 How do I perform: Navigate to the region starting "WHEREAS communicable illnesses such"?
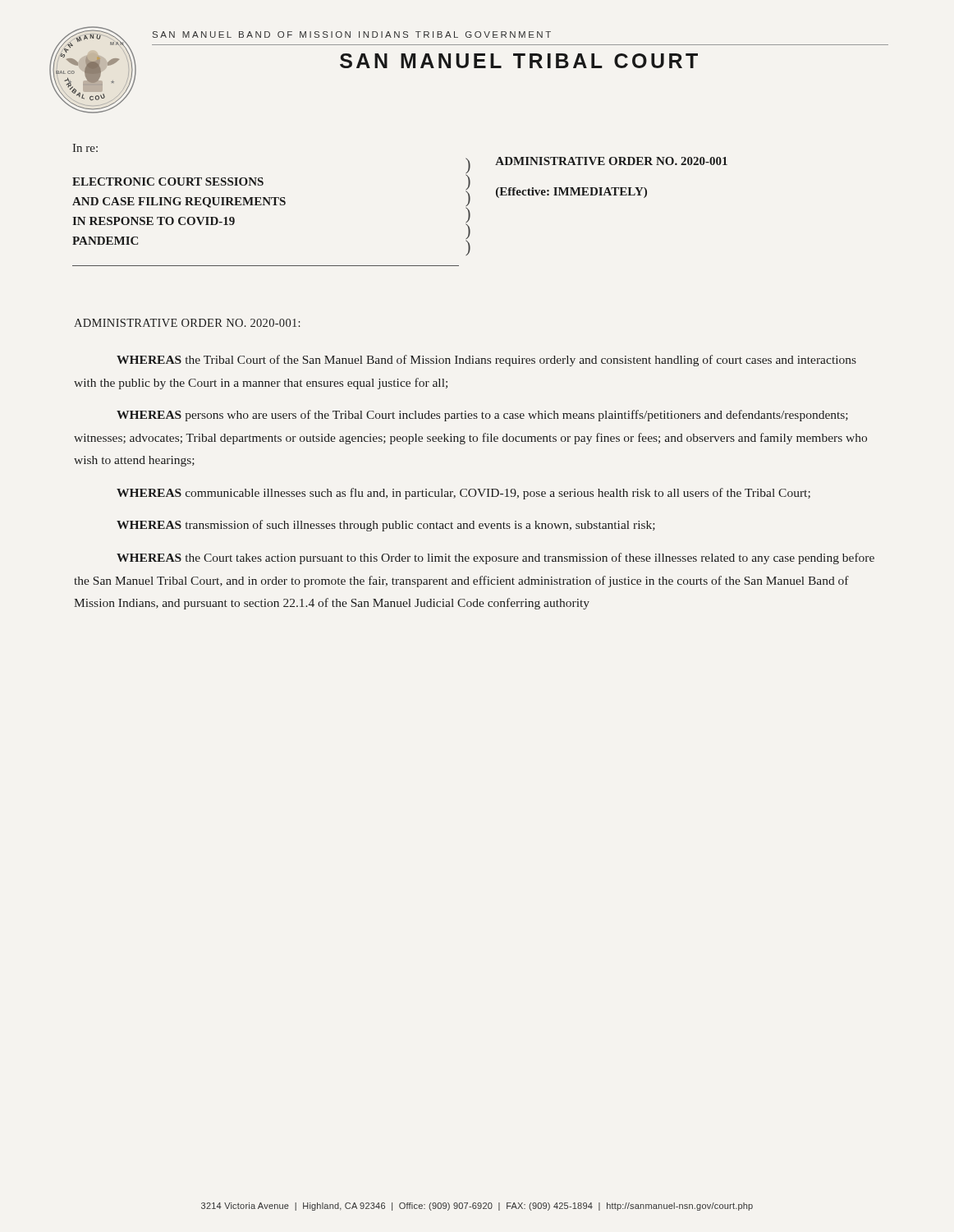point(464,492)
